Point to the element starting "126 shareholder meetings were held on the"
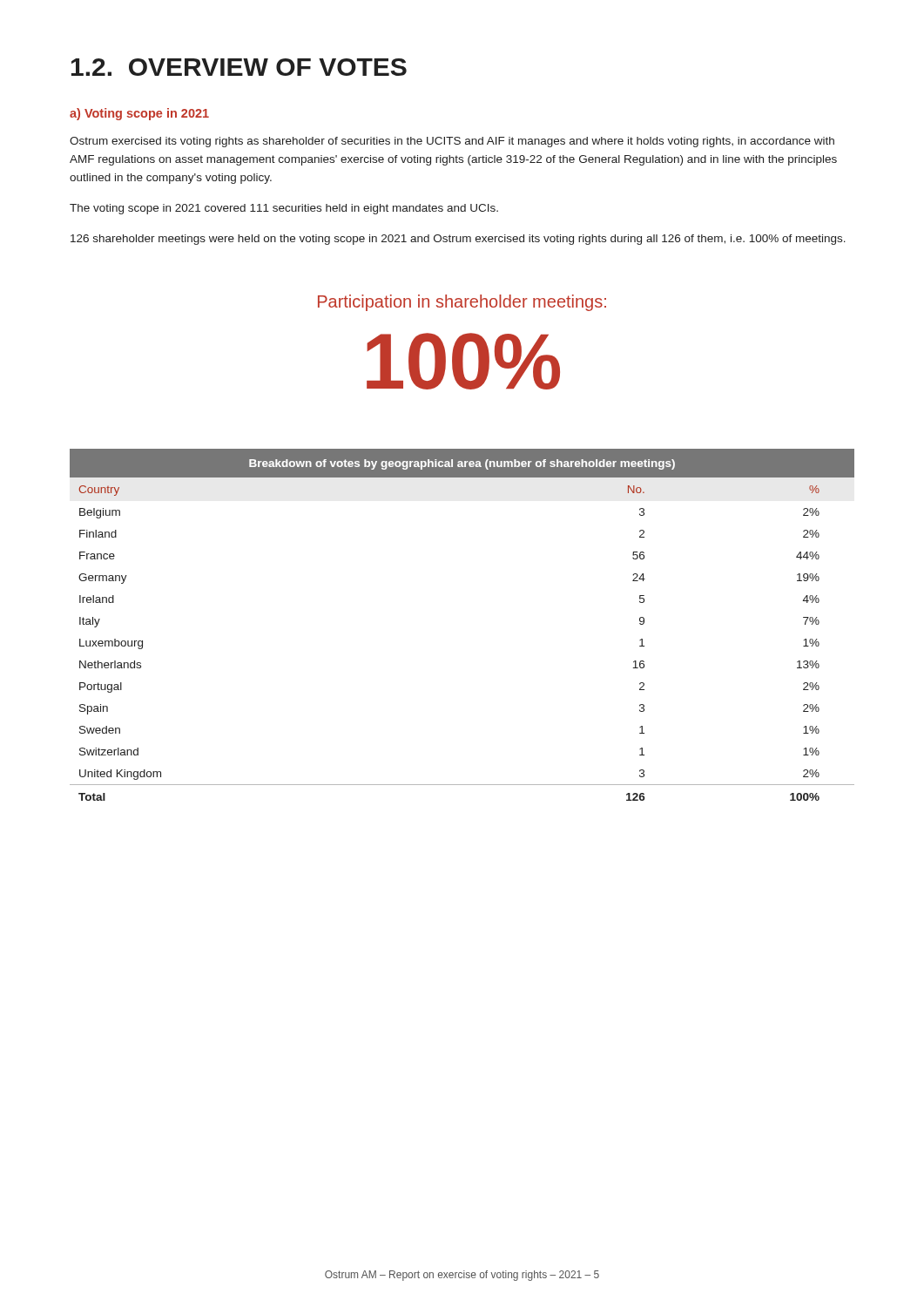Screen dimensions: 1307x924 458,238
